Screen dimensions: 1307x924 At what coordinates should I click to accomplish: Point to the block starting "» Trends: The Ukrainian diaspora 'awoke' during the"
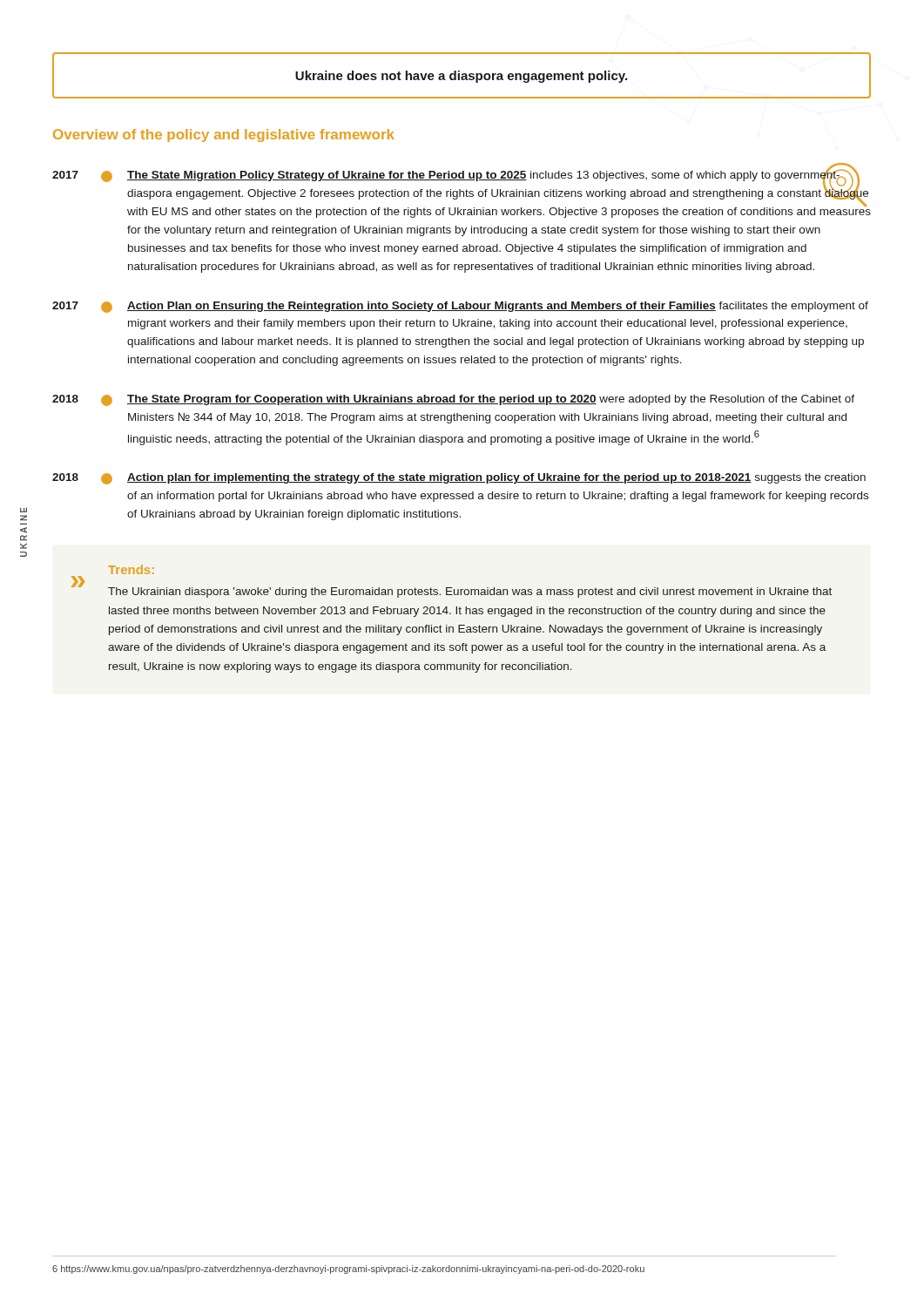point(460,619)
